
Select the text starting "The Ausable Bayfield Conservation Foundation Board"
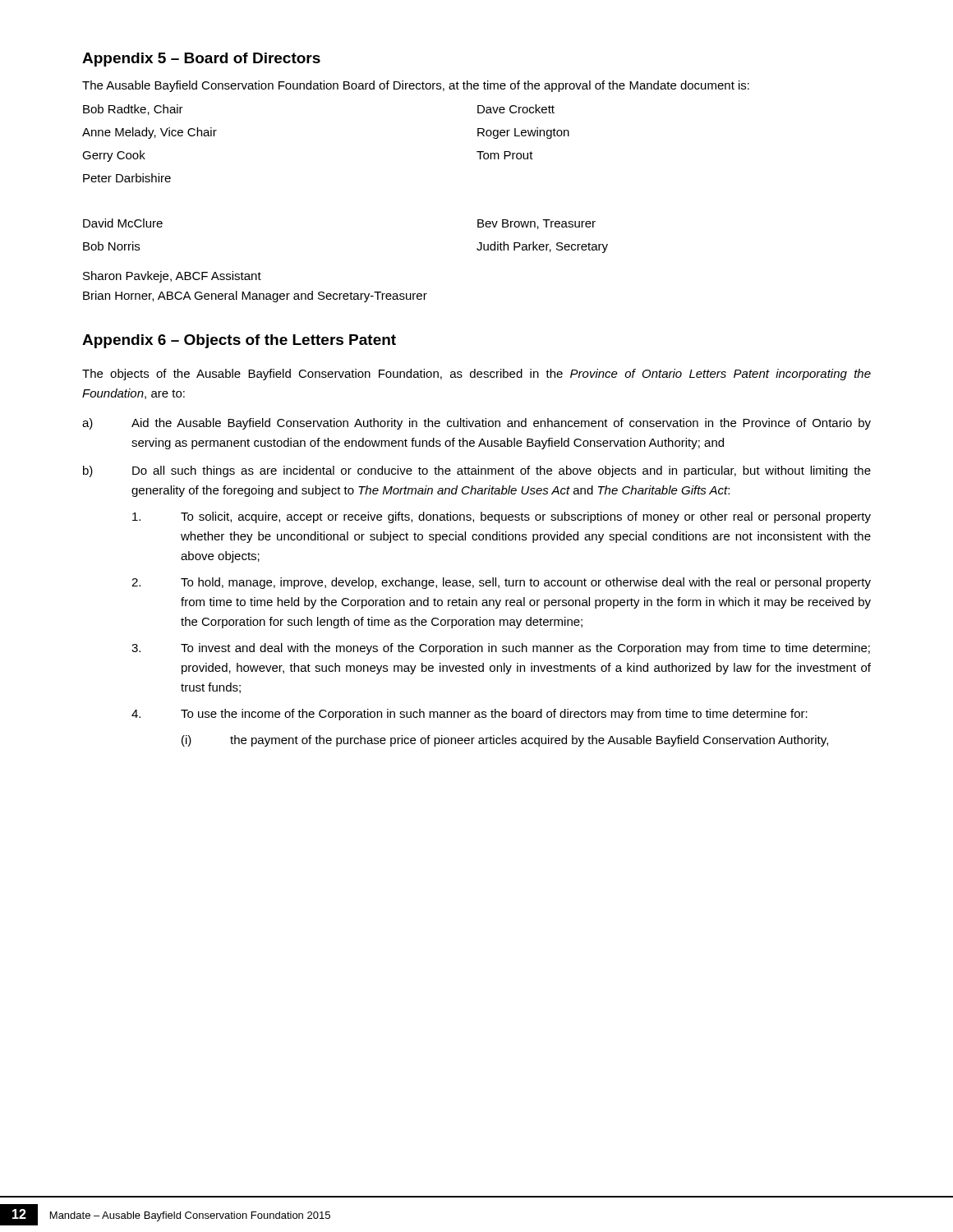(x=416, y=85)
